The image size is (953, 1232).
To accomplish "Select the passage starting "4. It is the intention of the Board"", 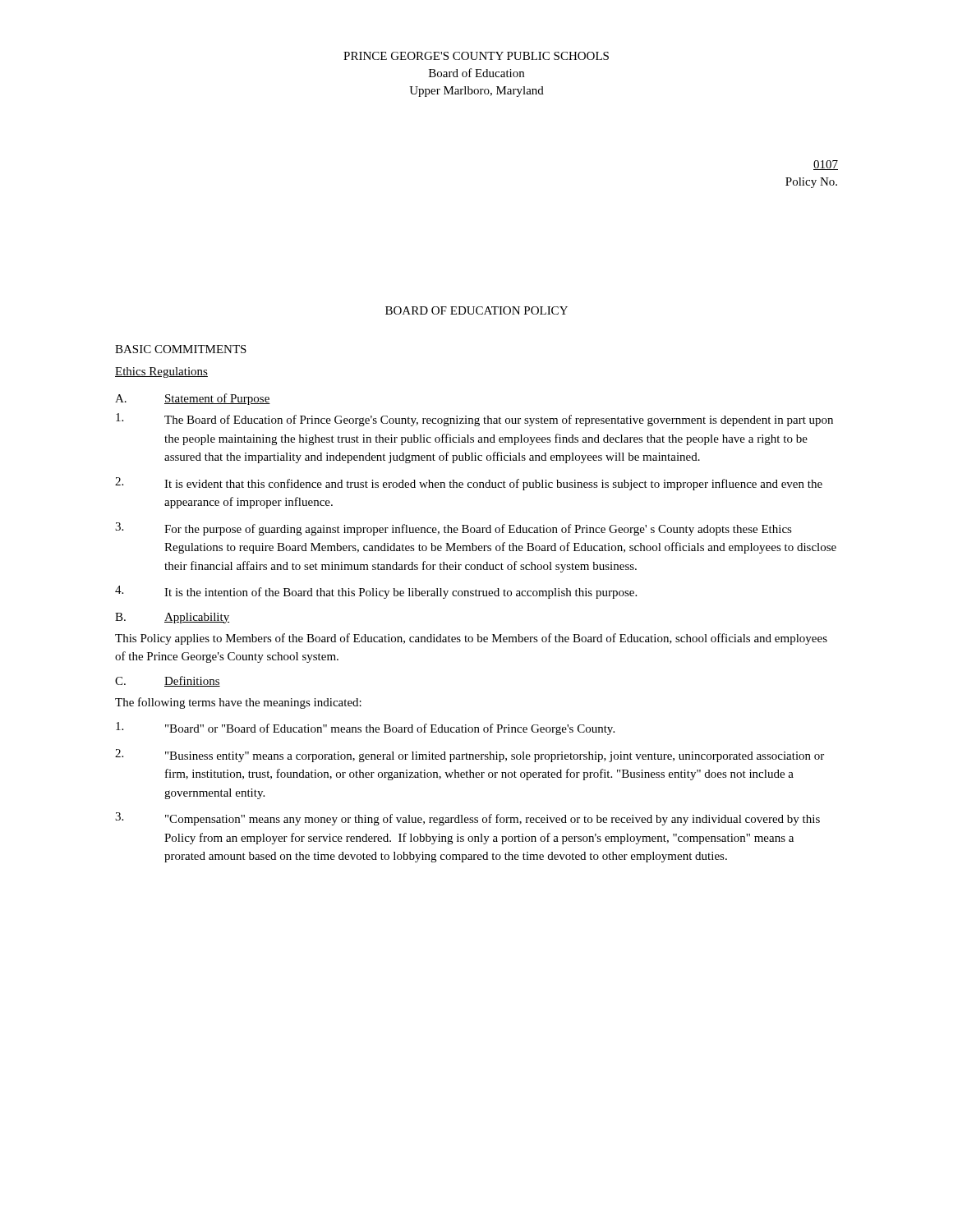I will point(476,592).
